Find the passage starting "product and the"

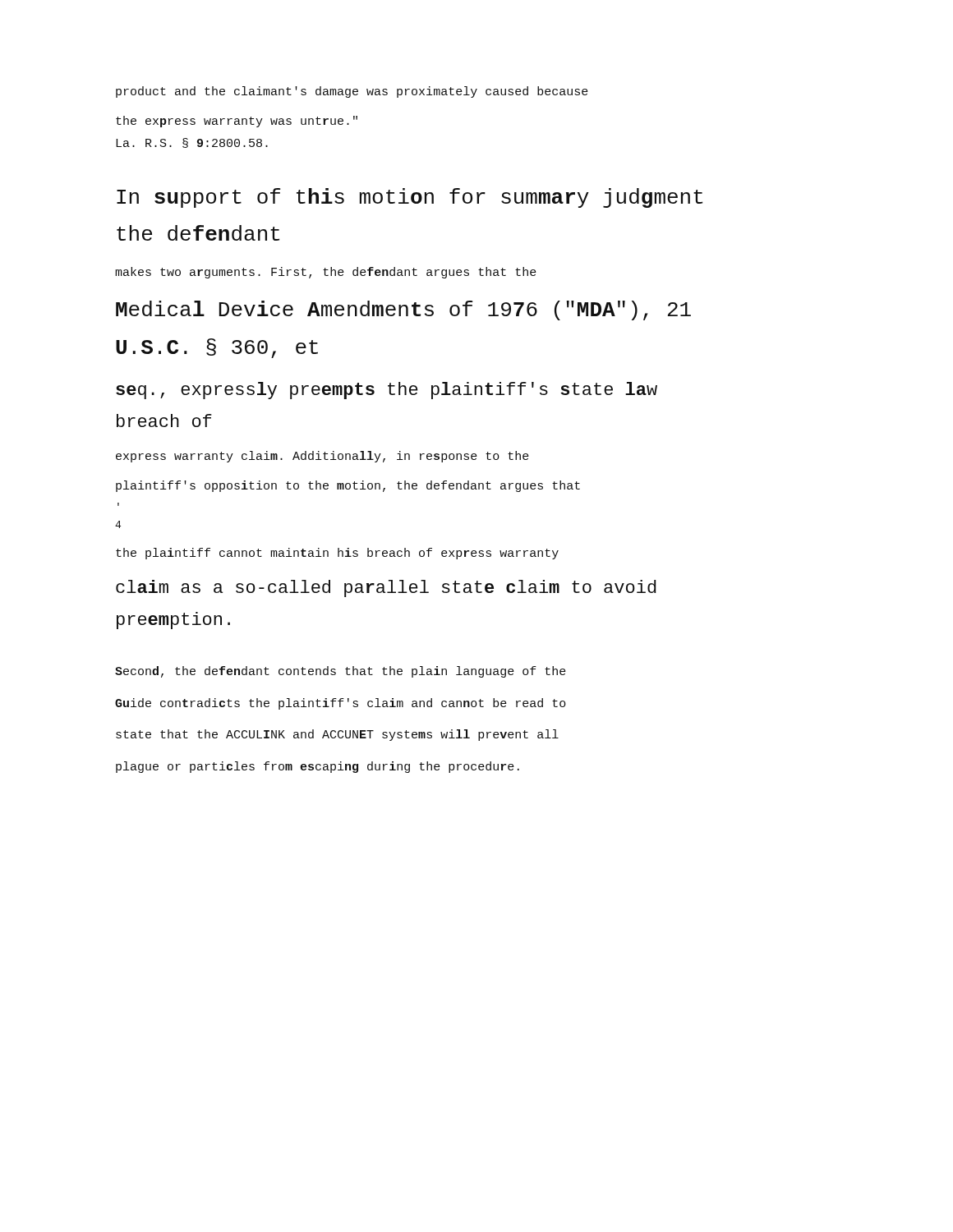coord(352,92)
